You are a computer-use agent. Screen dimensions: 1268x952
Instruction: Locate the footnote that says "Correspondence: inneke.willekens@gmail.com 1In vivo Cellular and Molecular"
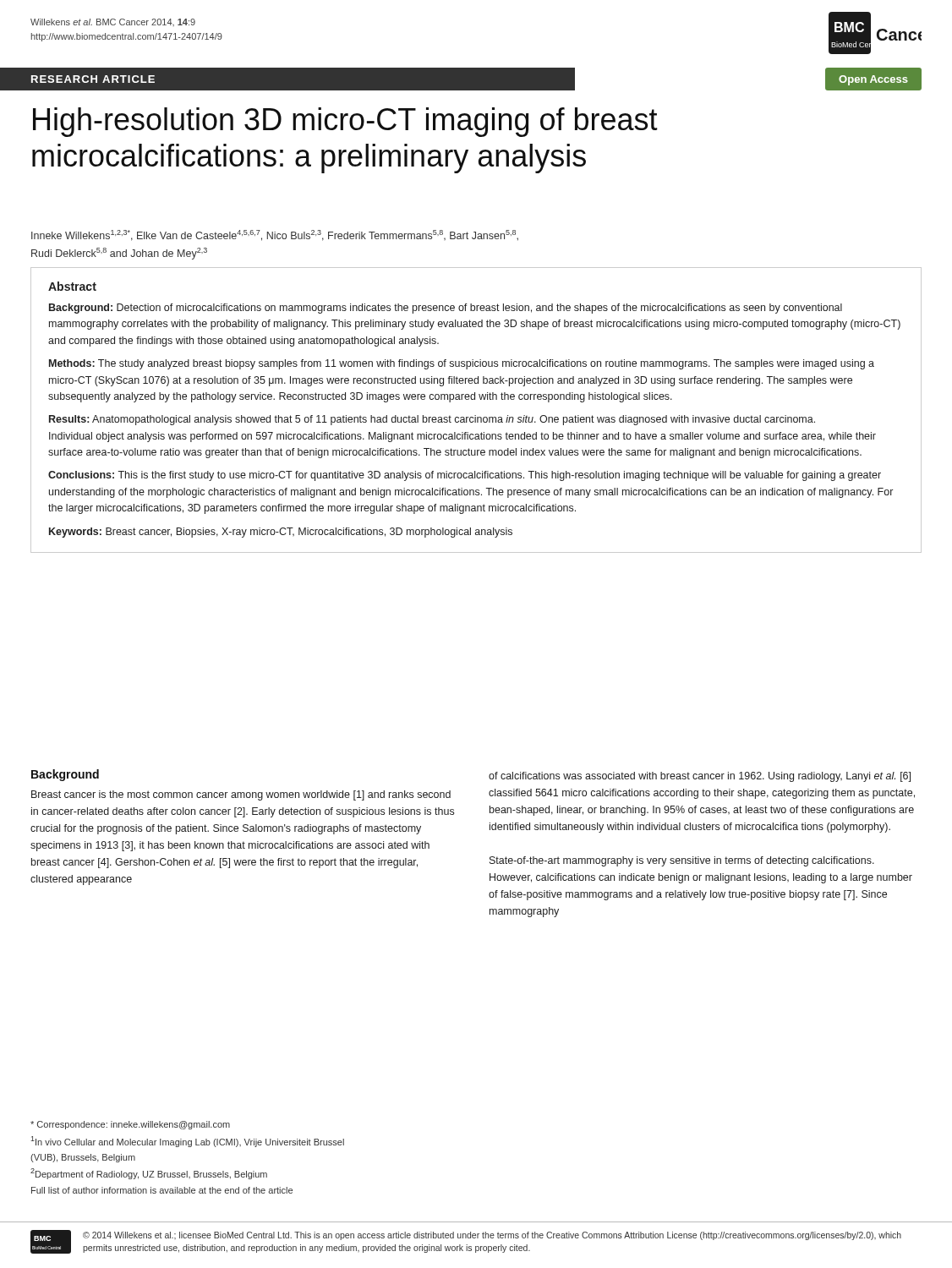130,1125
